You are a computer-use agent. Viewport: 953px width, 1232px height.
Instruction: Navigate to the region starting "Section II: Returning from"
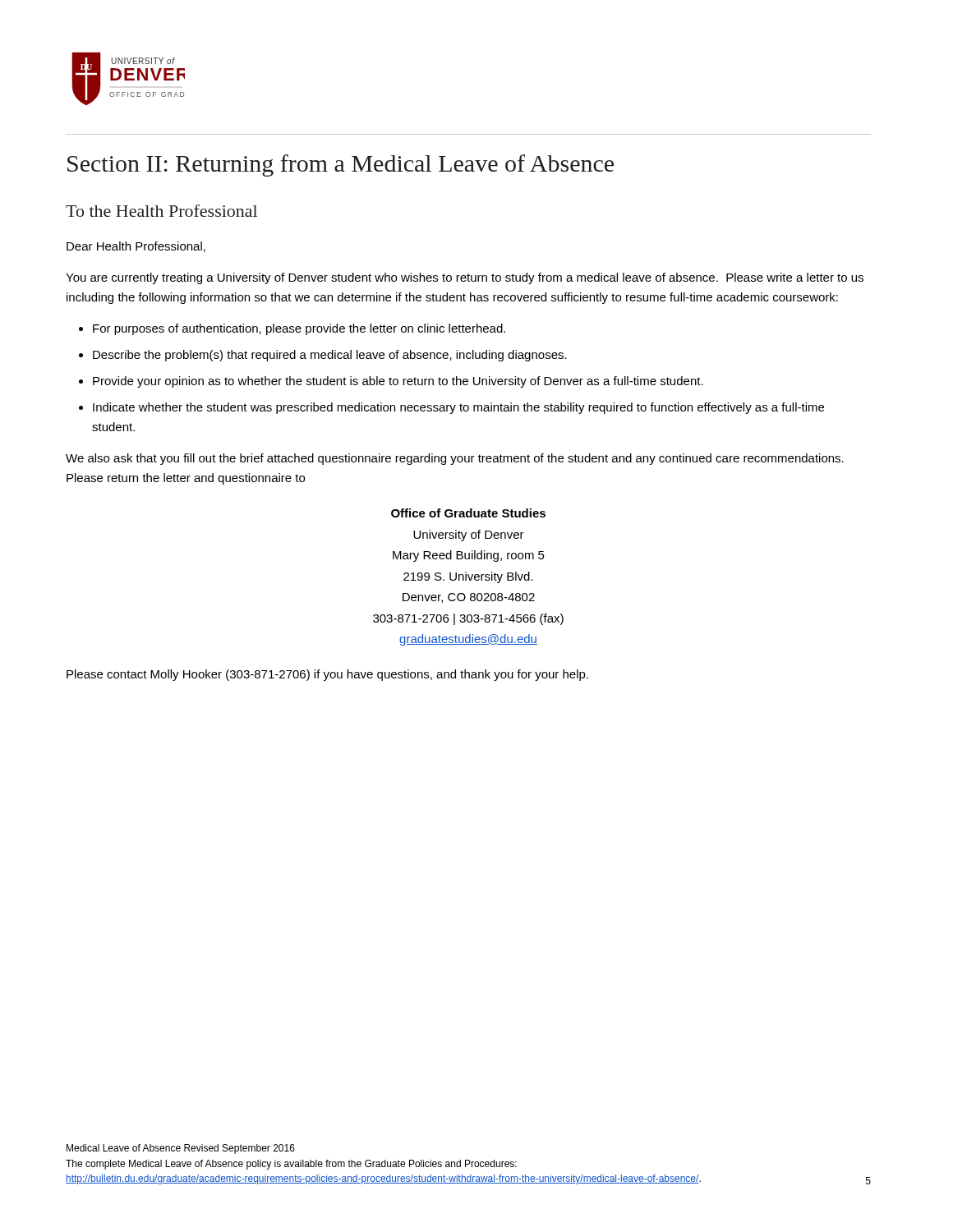point(340,163)
